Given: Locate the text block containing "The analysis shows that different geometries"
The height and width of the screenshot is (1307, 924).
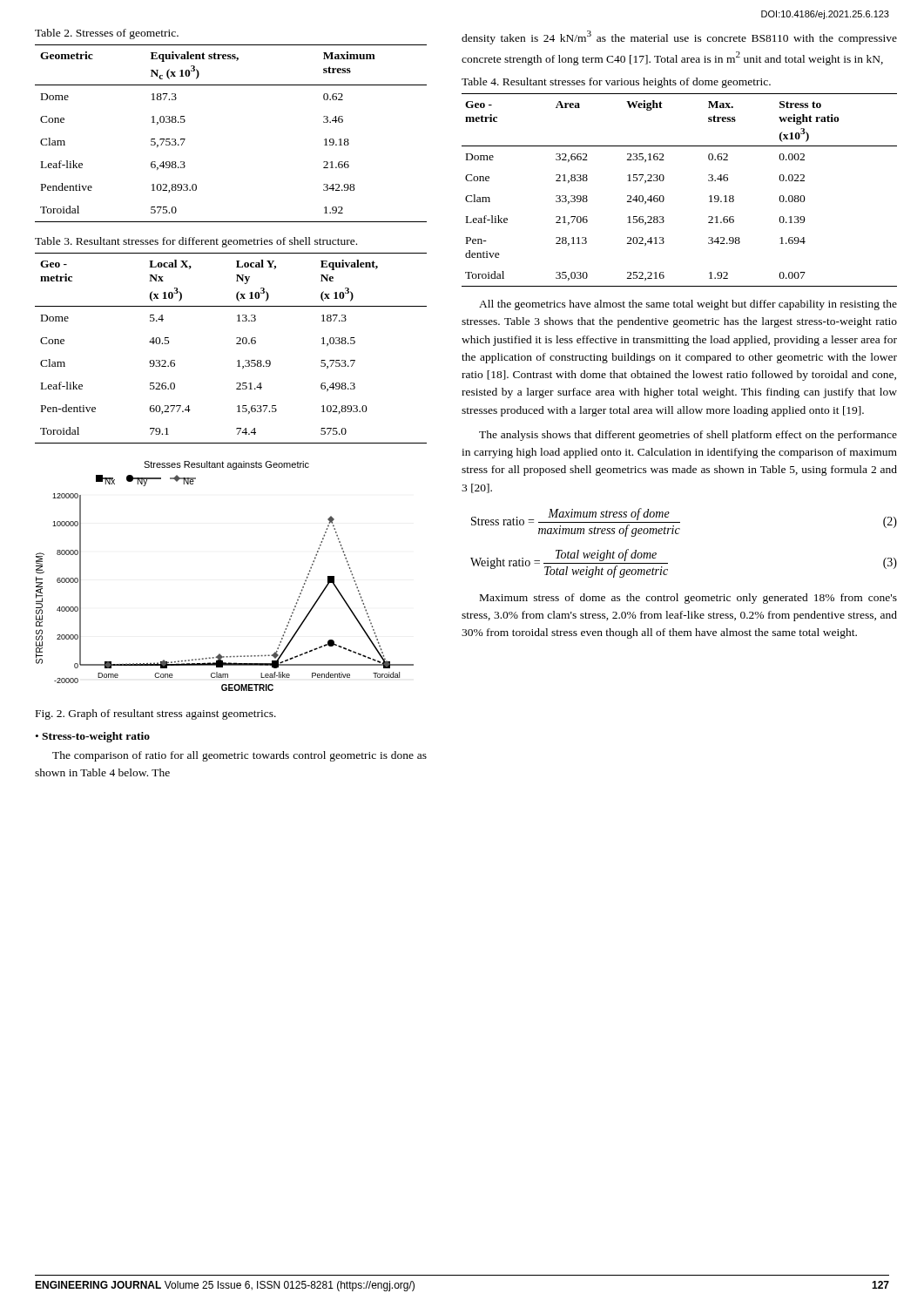Looking at the screenshot, I should (x=679, y=461).
